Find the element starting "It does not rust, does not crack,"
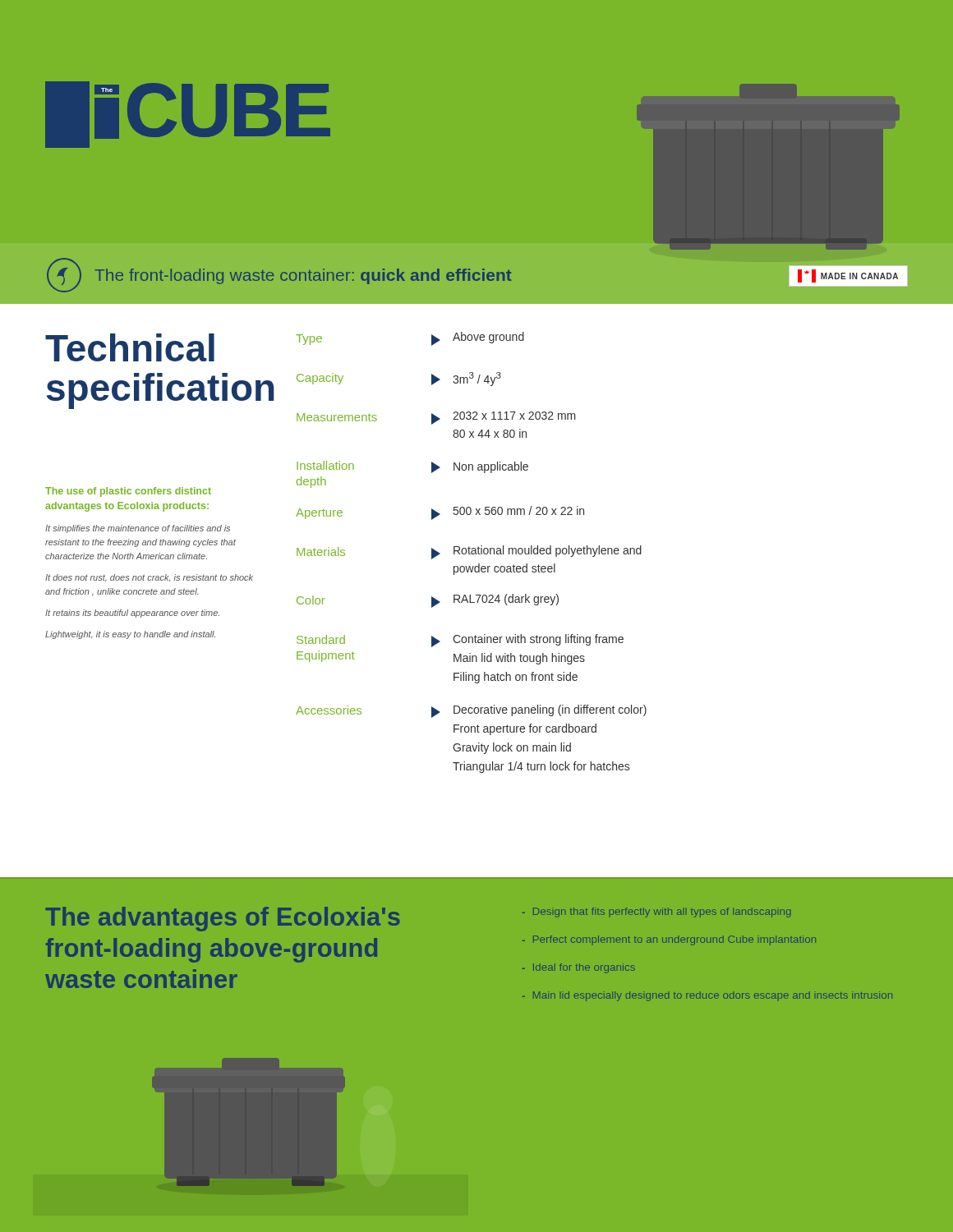 tap(149, 585)
